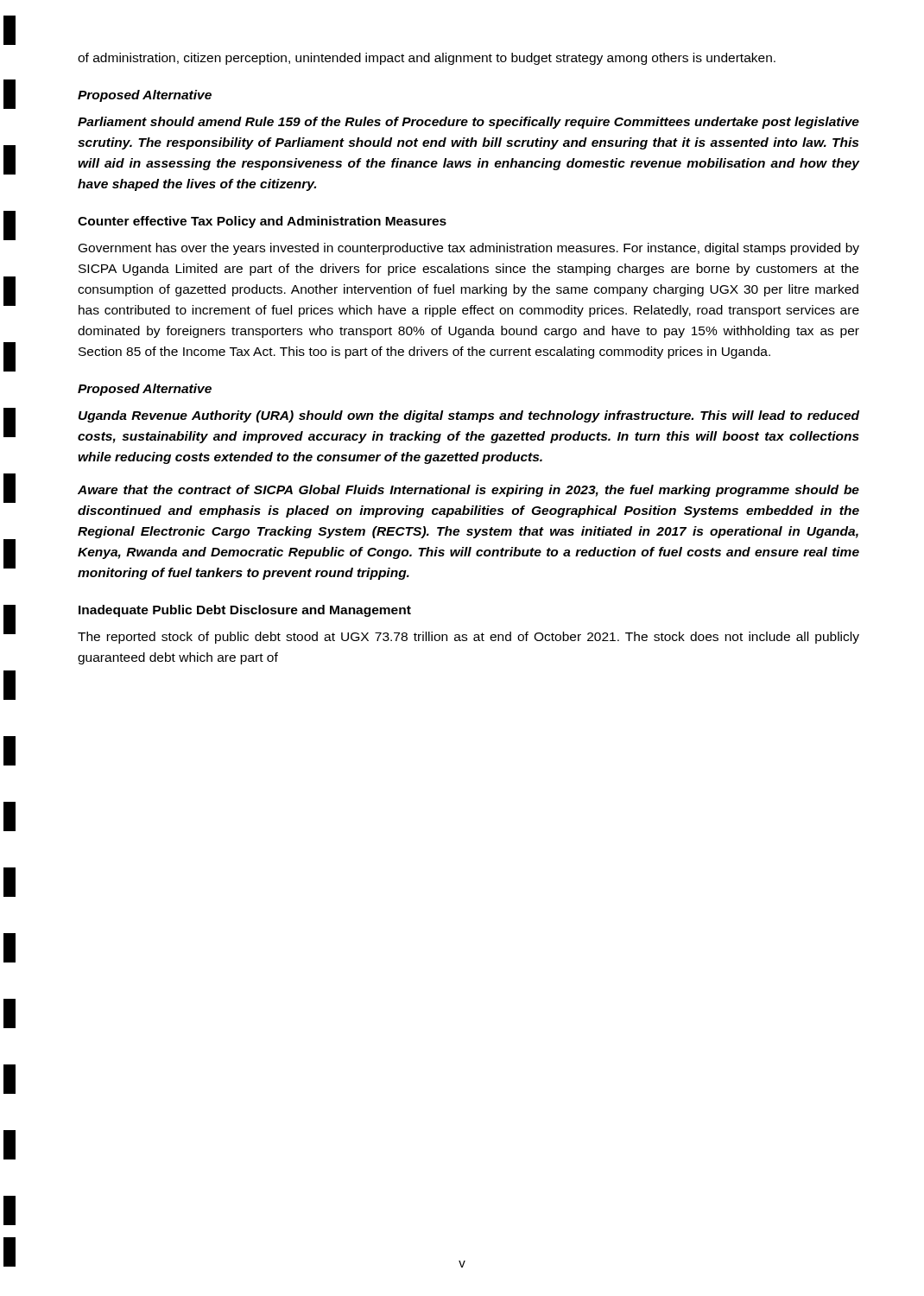Find the element starting "Aware that the contract"

pyautogui.click(x=468, y=532)
